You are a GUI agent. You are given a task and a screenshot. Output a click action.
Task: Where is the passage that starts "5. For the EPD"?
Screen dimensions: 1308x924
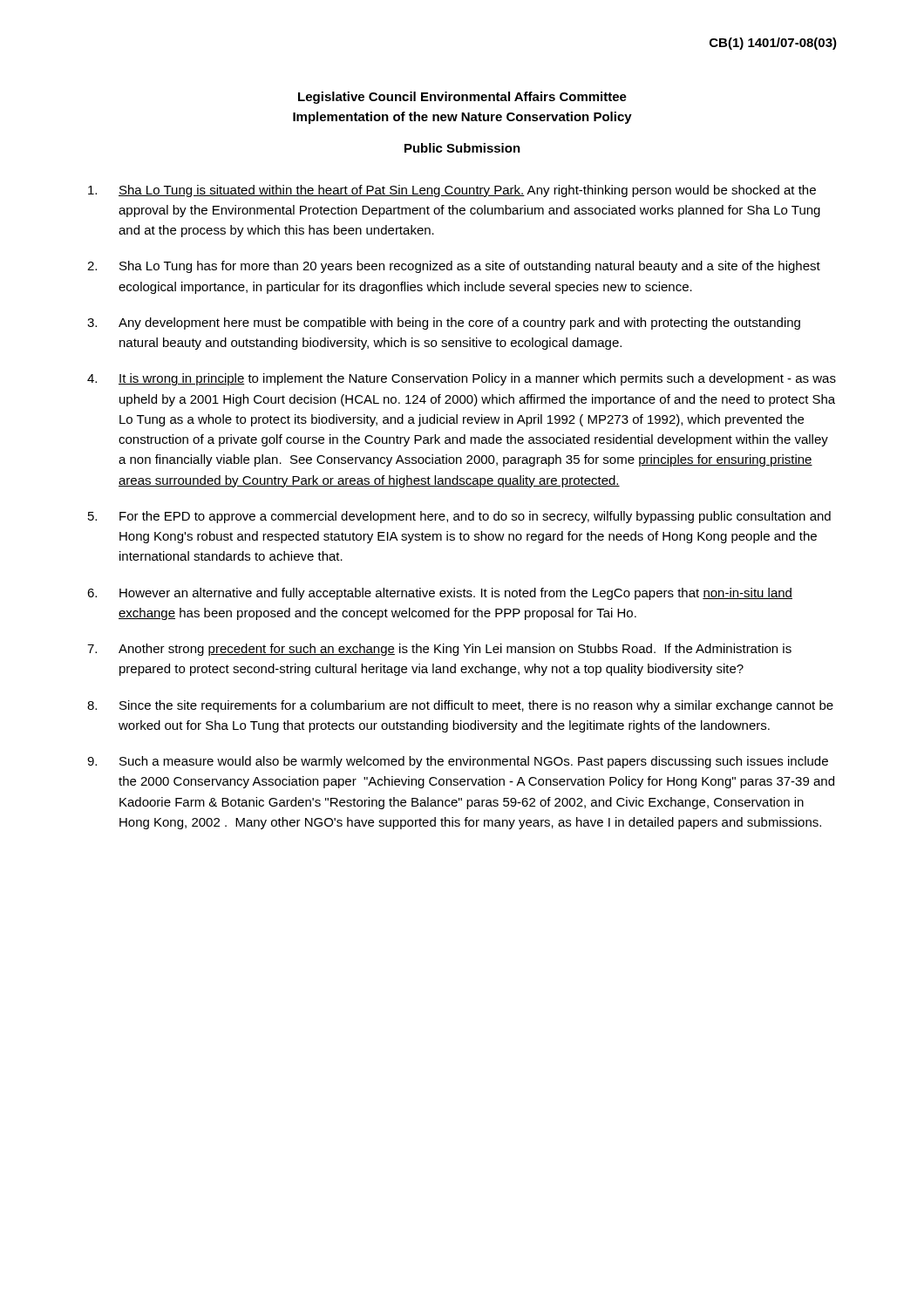tap(462, 536)
